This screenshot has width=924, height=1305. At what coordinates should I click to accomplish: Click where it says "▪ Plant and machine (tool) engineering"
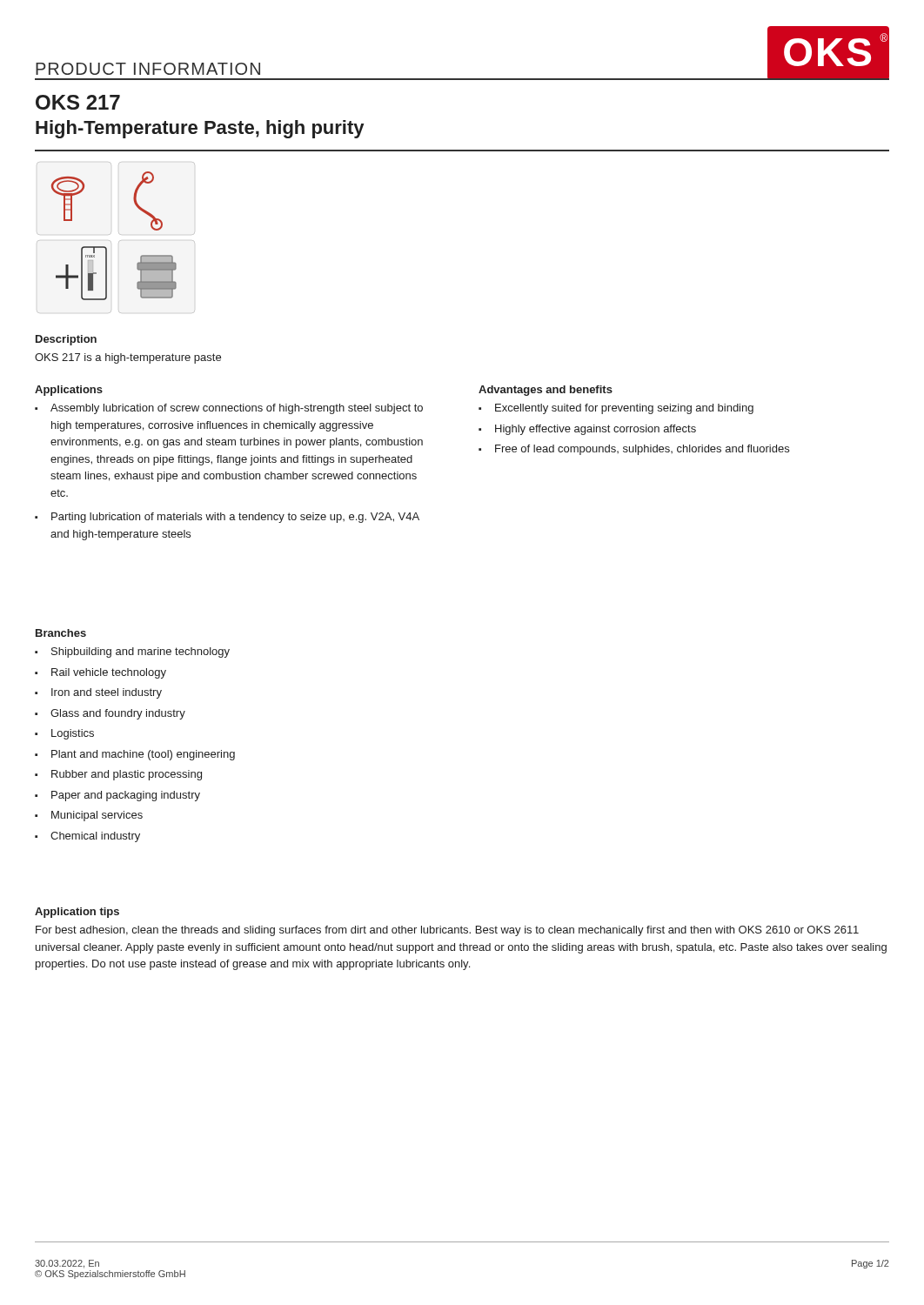click(x=135, y=754)
